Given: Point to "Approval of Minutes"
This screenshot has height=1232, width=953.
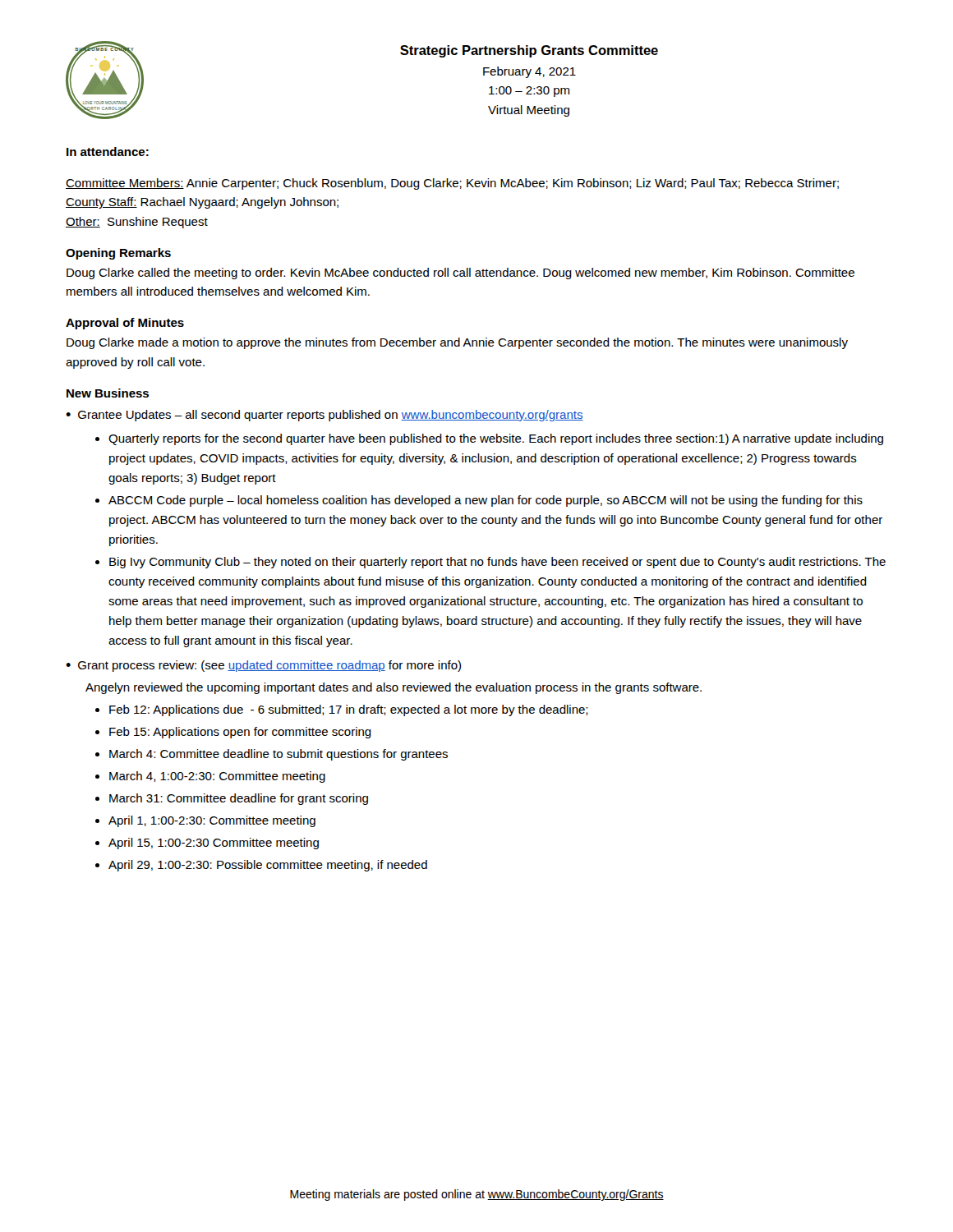Looking at the screenshot, I should [x=125, y=323].
